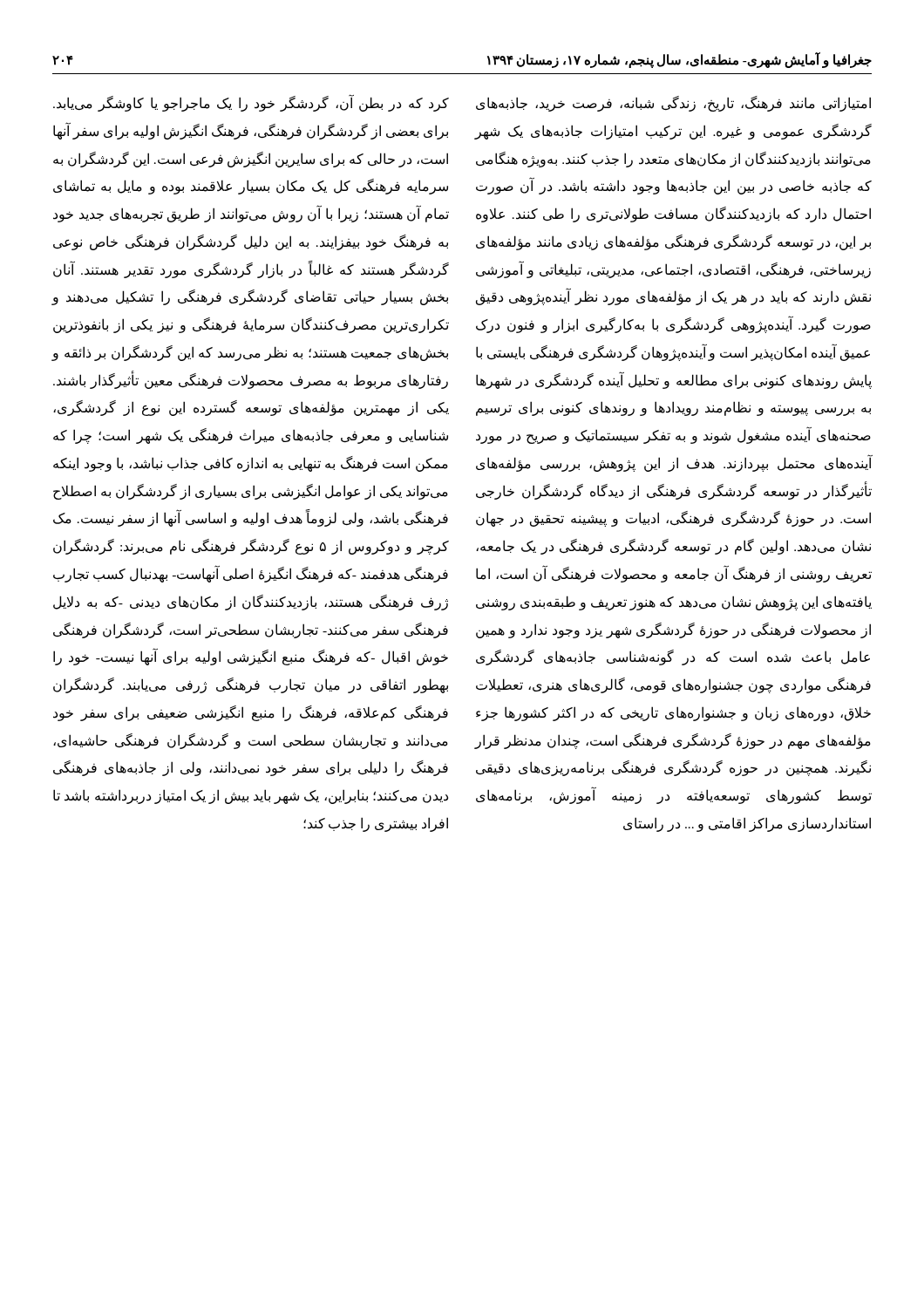Screen dimensions: 1308x924
Task: Point to the region starting "امتیازاتی مانند فرهنگ، تاریخ، زندگی شبانه، فرصت خرید،"
Action: click(673, 464)
